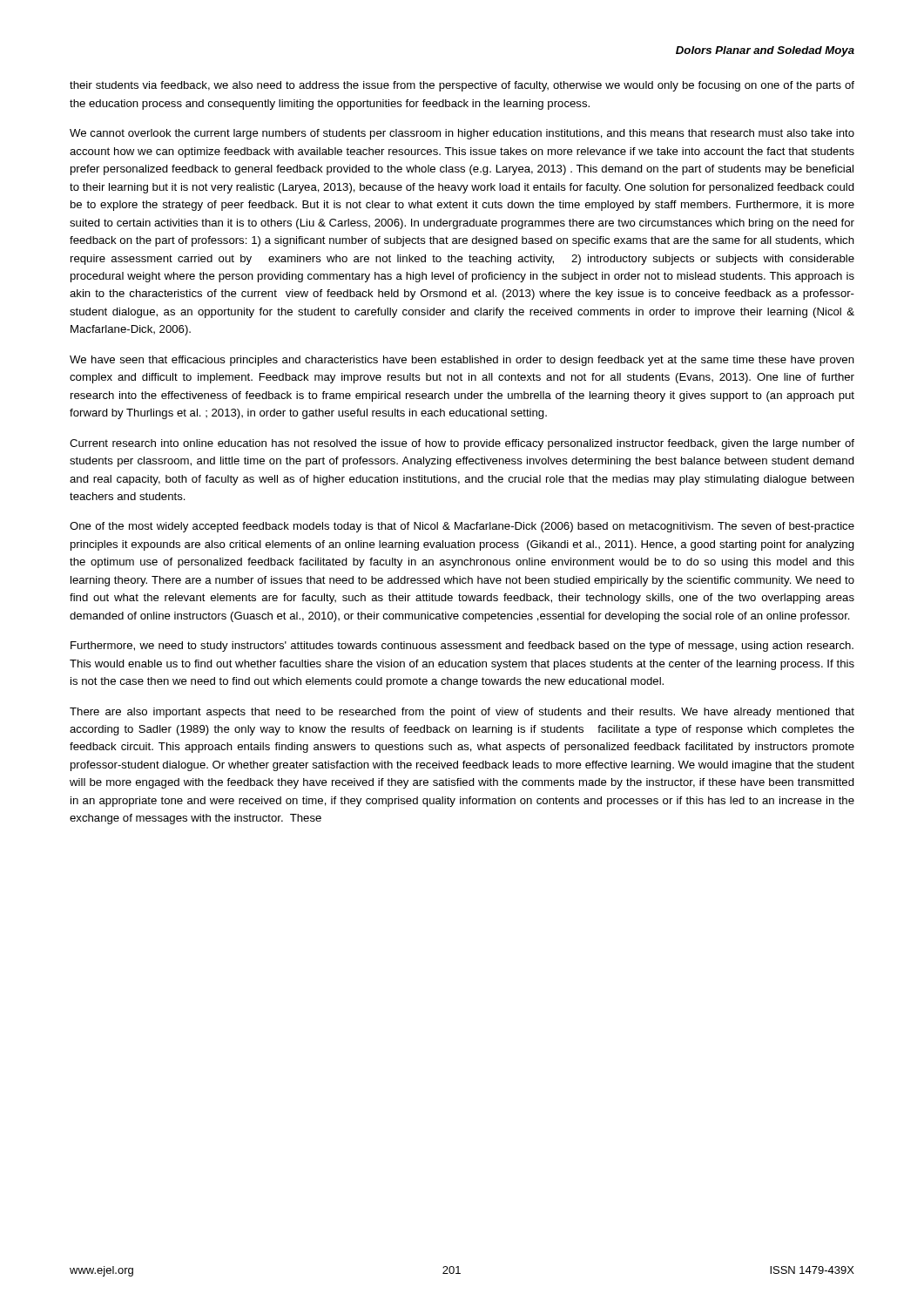Find the region starting "We have seen that"

point(462,386)
